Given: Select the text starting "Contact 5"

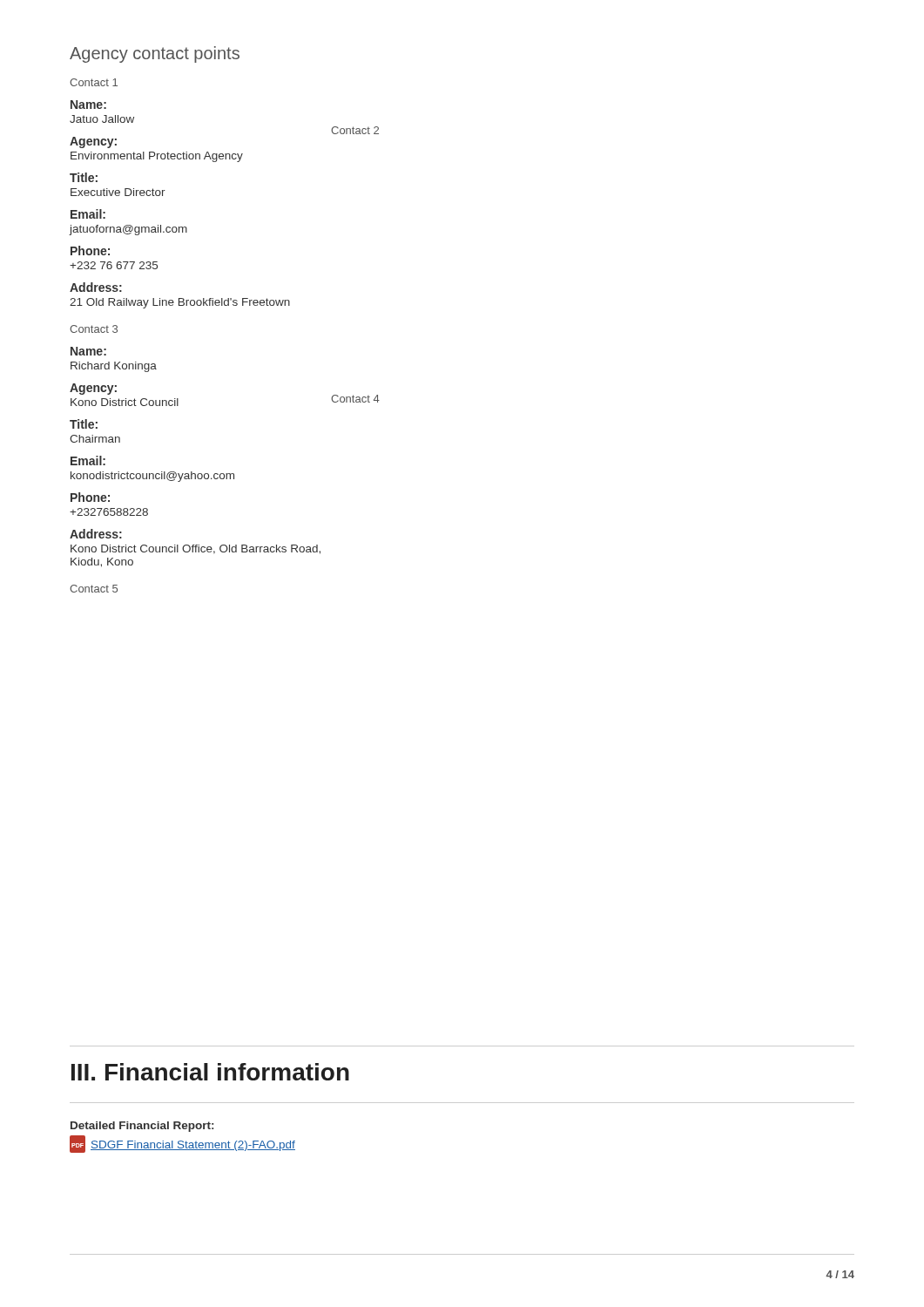Looking at the screenshot, I should click(94, 589).
